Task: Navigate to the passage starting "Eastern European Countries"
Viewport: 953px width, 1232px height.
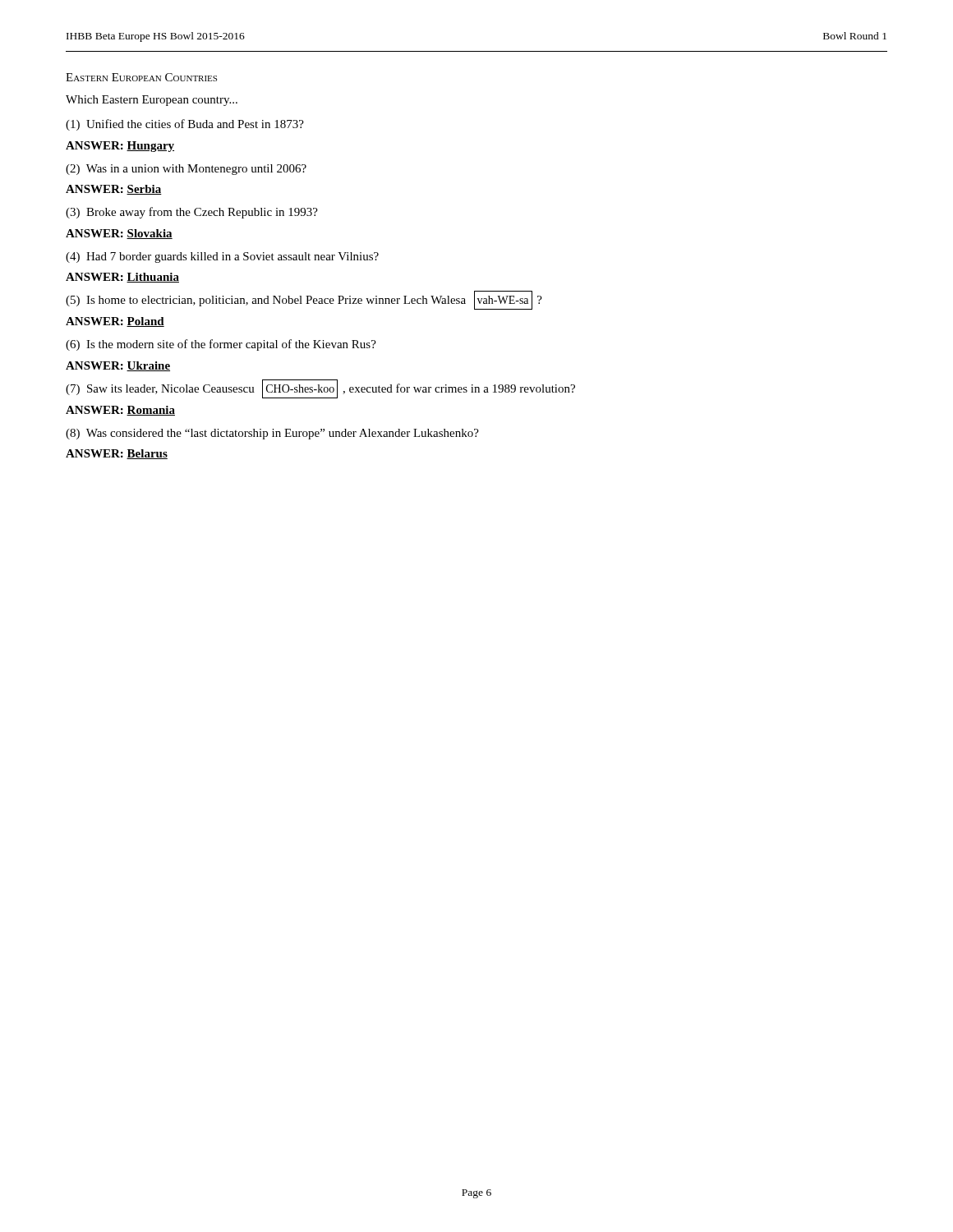Action: (x=142, y=77)
